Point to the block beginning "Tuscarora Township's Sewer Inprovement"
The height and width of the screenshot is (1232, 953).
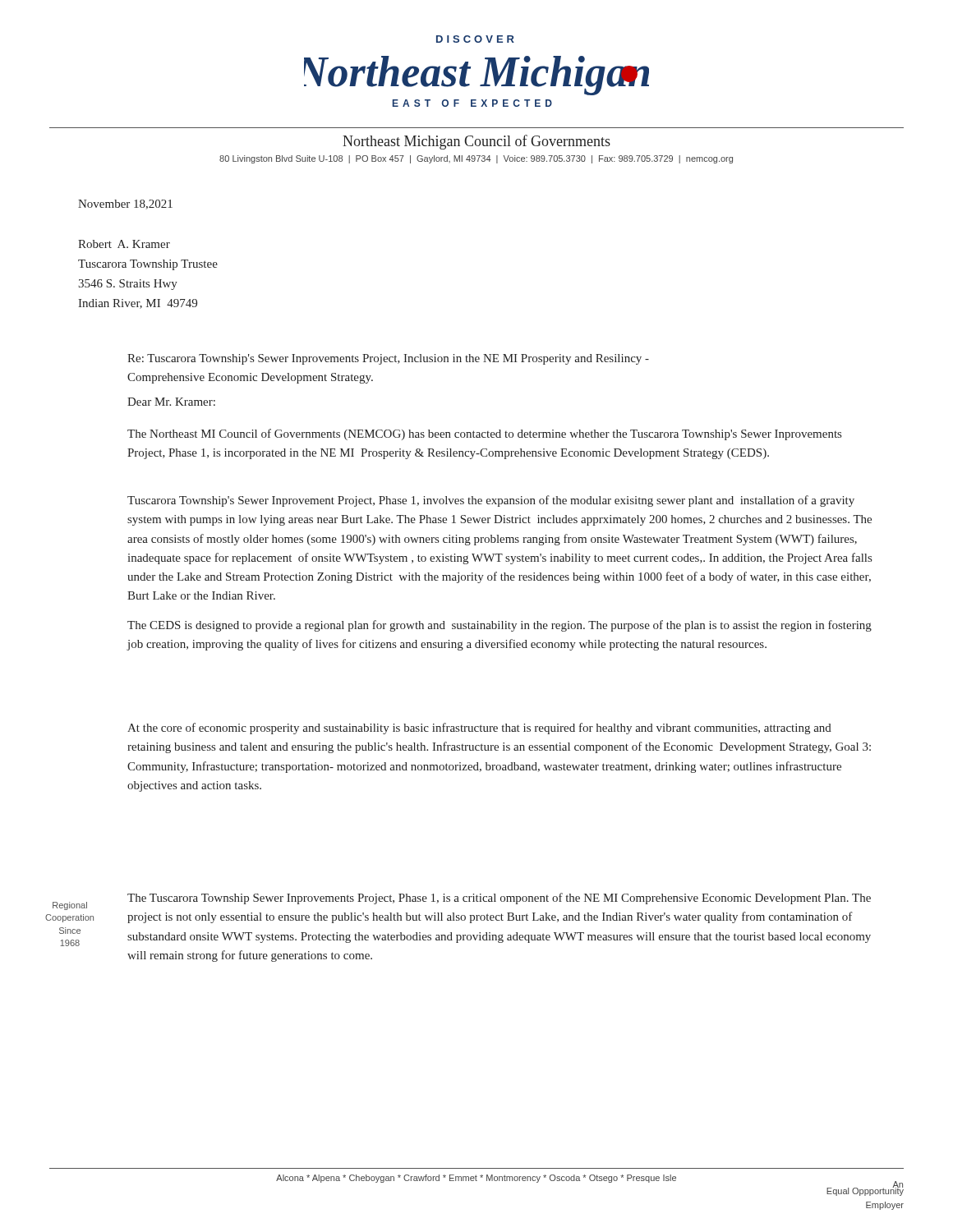[x=500, y=548]
